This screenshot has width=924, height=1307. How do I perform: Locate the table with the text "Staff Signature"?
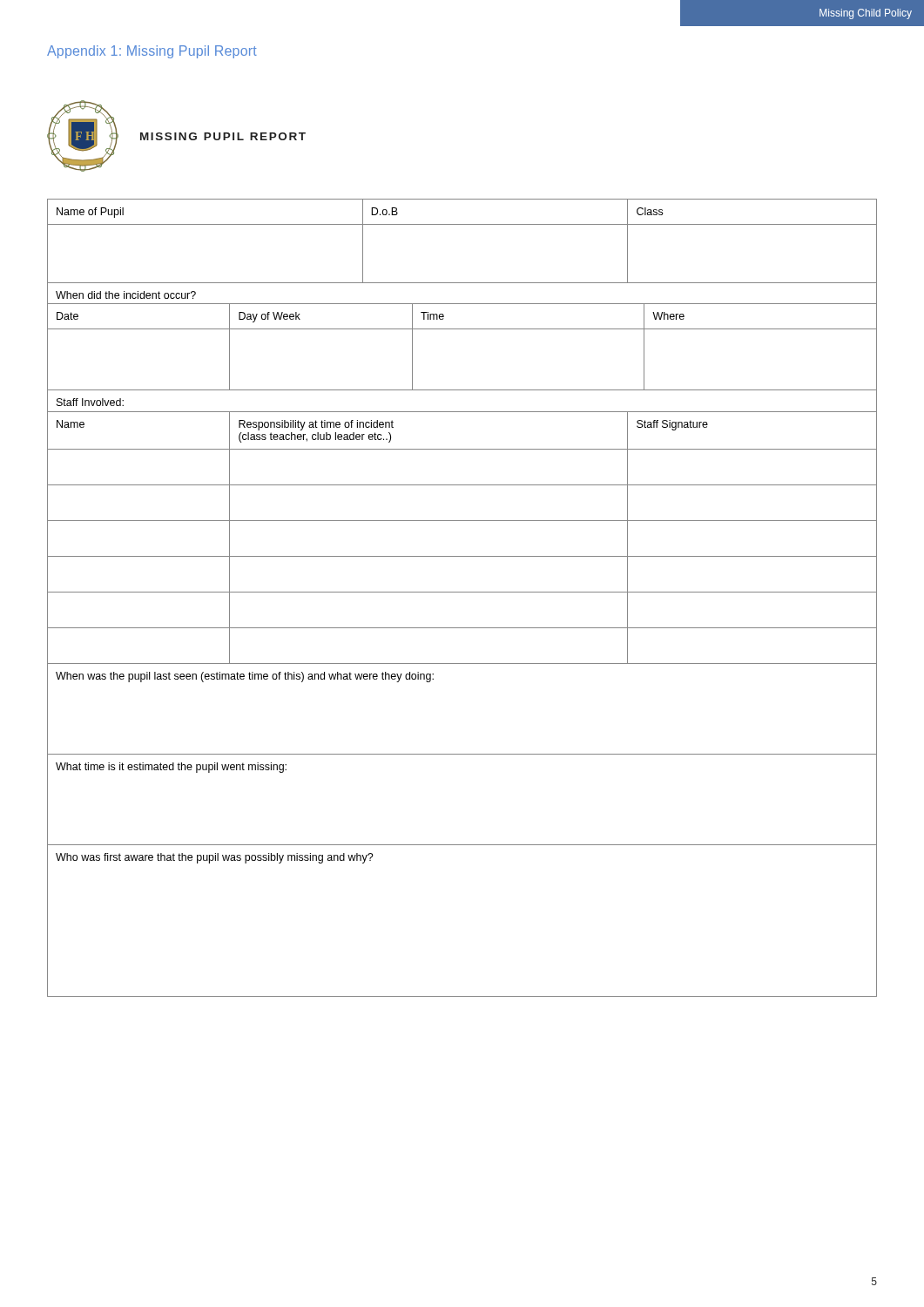tap(462, 527)
